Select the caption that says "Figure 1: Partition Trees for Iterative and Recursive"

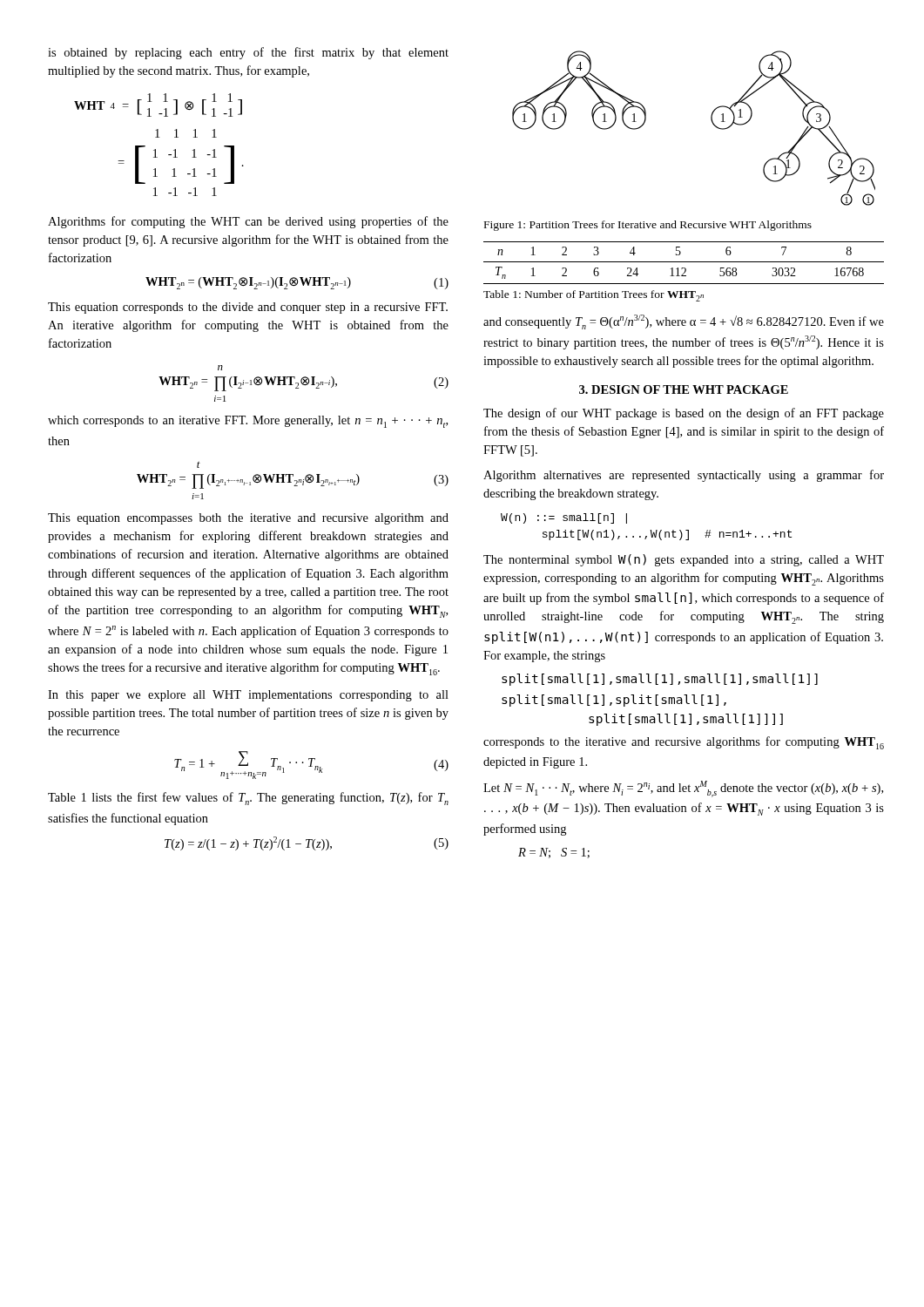tap(648, 224)
